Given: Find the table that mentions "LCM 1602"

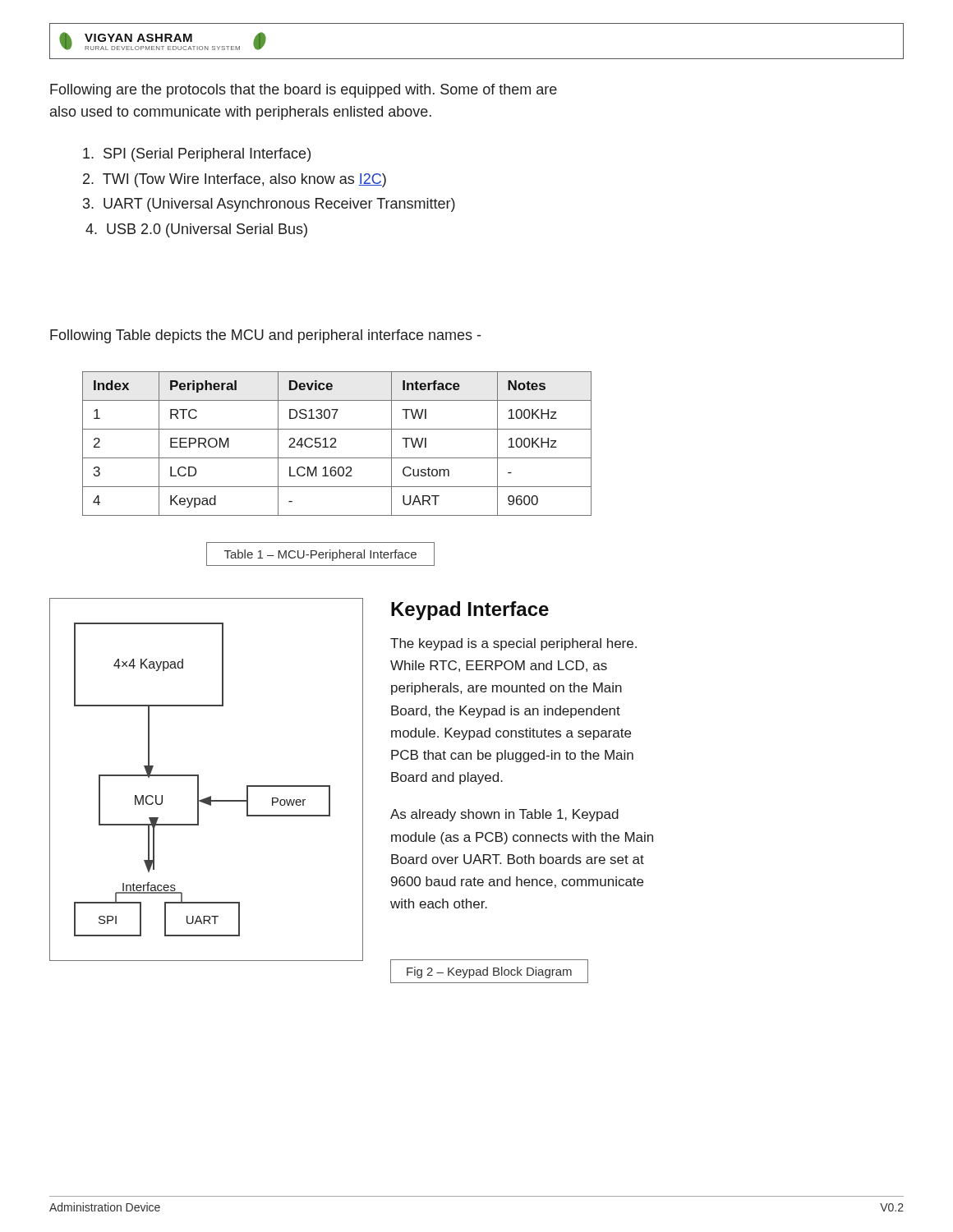Looking at the screenshot, I should (337, 444).
